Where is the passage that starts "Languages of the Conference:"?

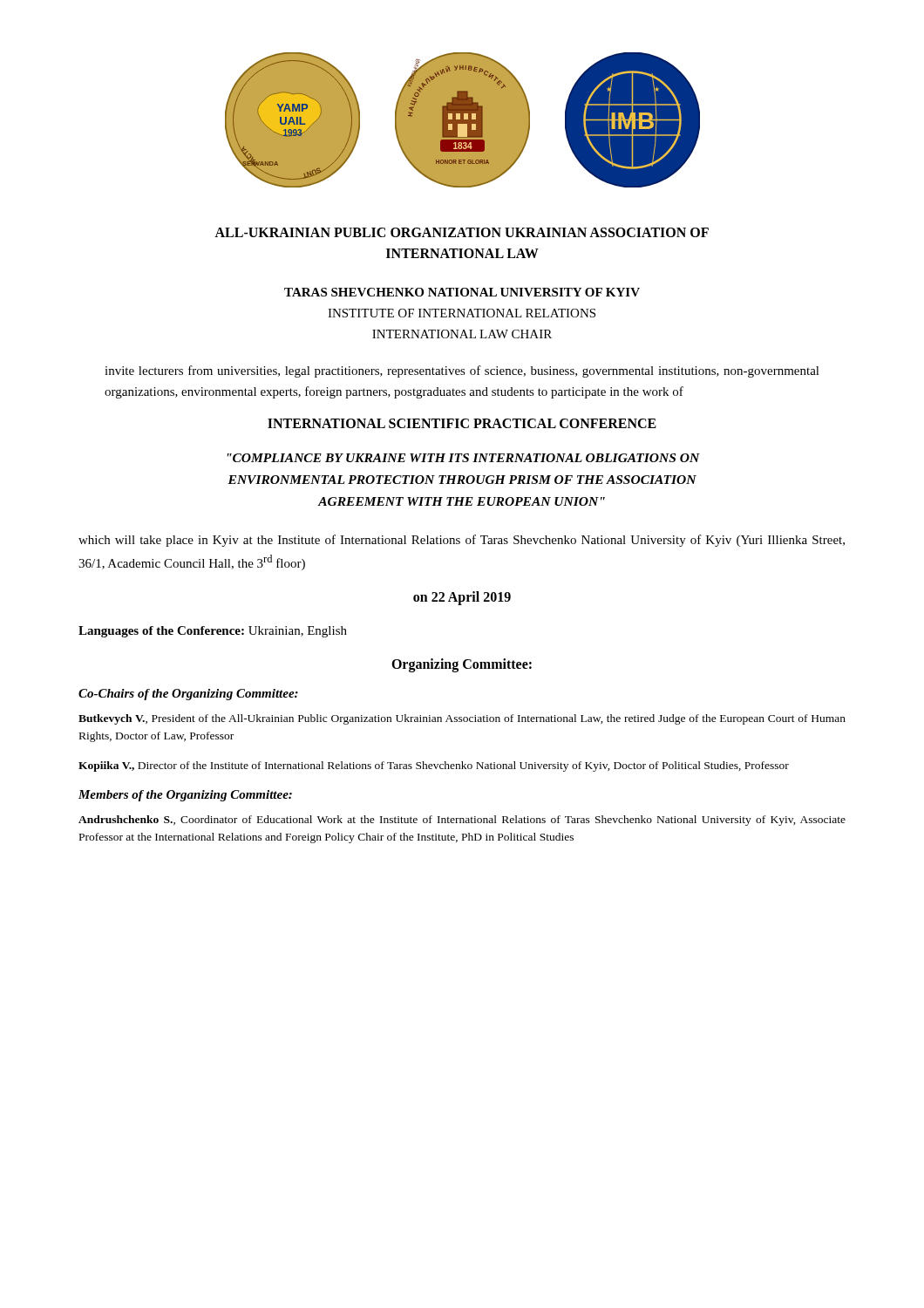pos(213,631)
